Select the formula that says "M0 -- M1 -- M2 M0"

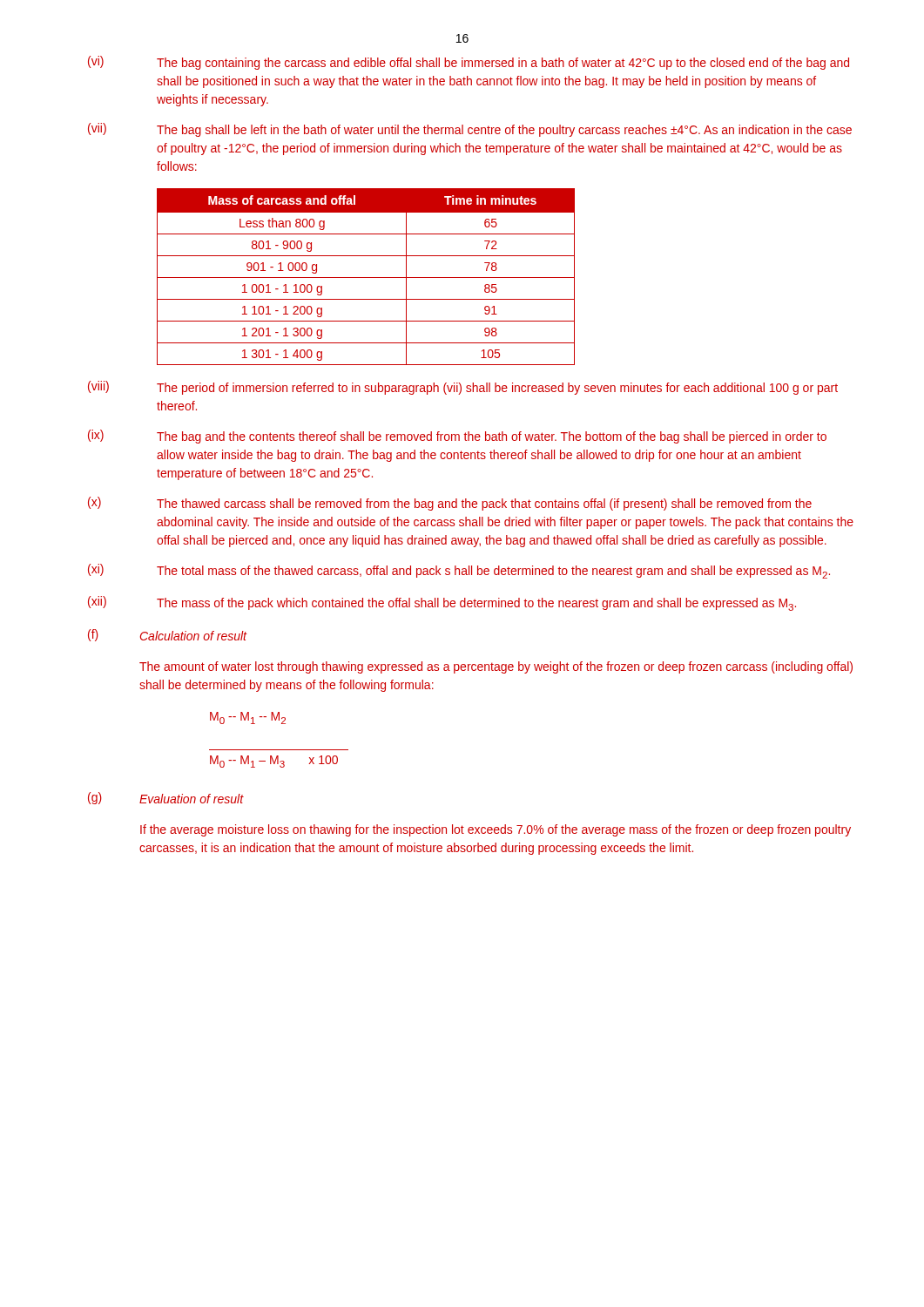(x=279, y=739)
